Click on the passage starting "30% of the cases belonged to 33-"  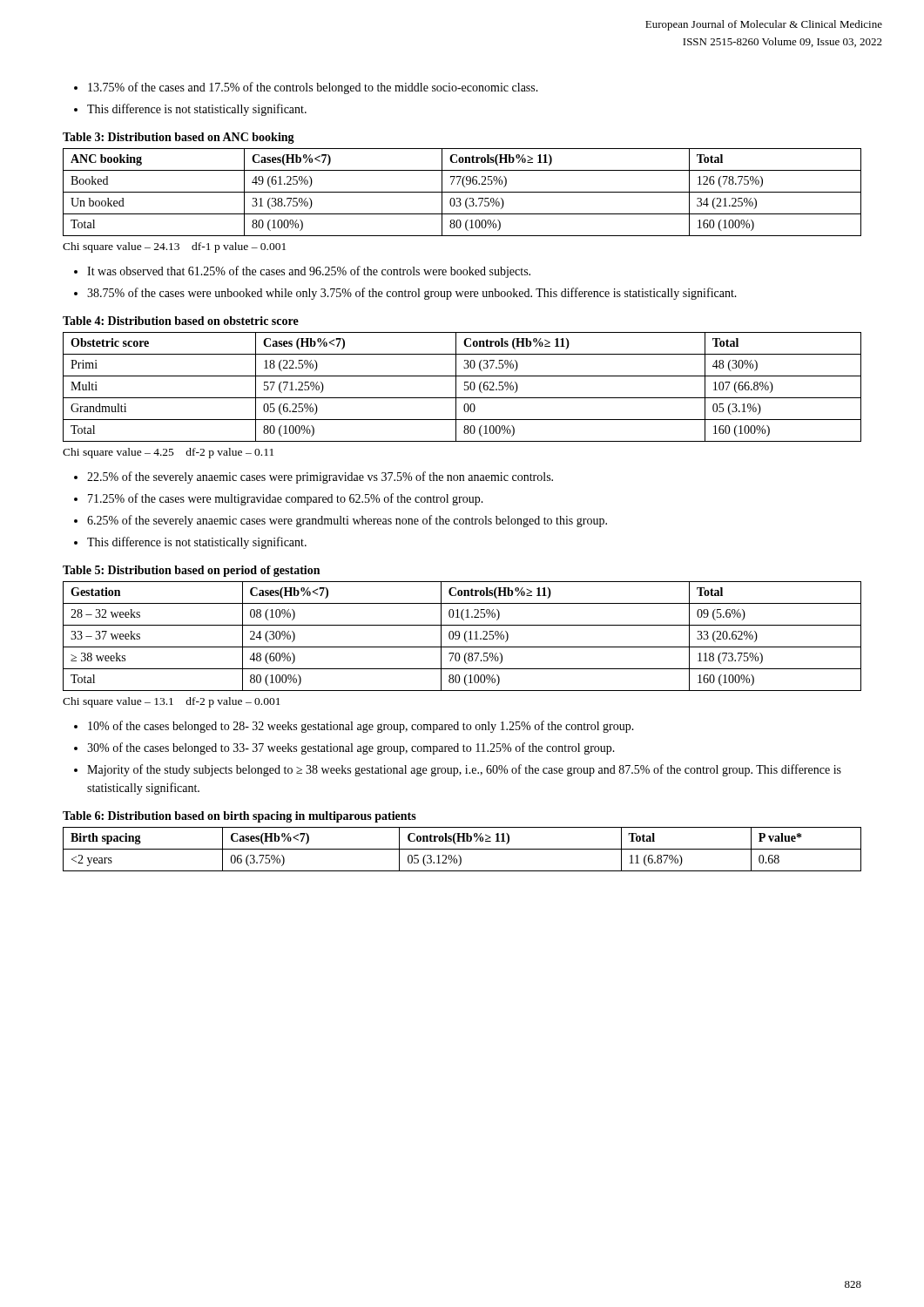coord(462,748)
